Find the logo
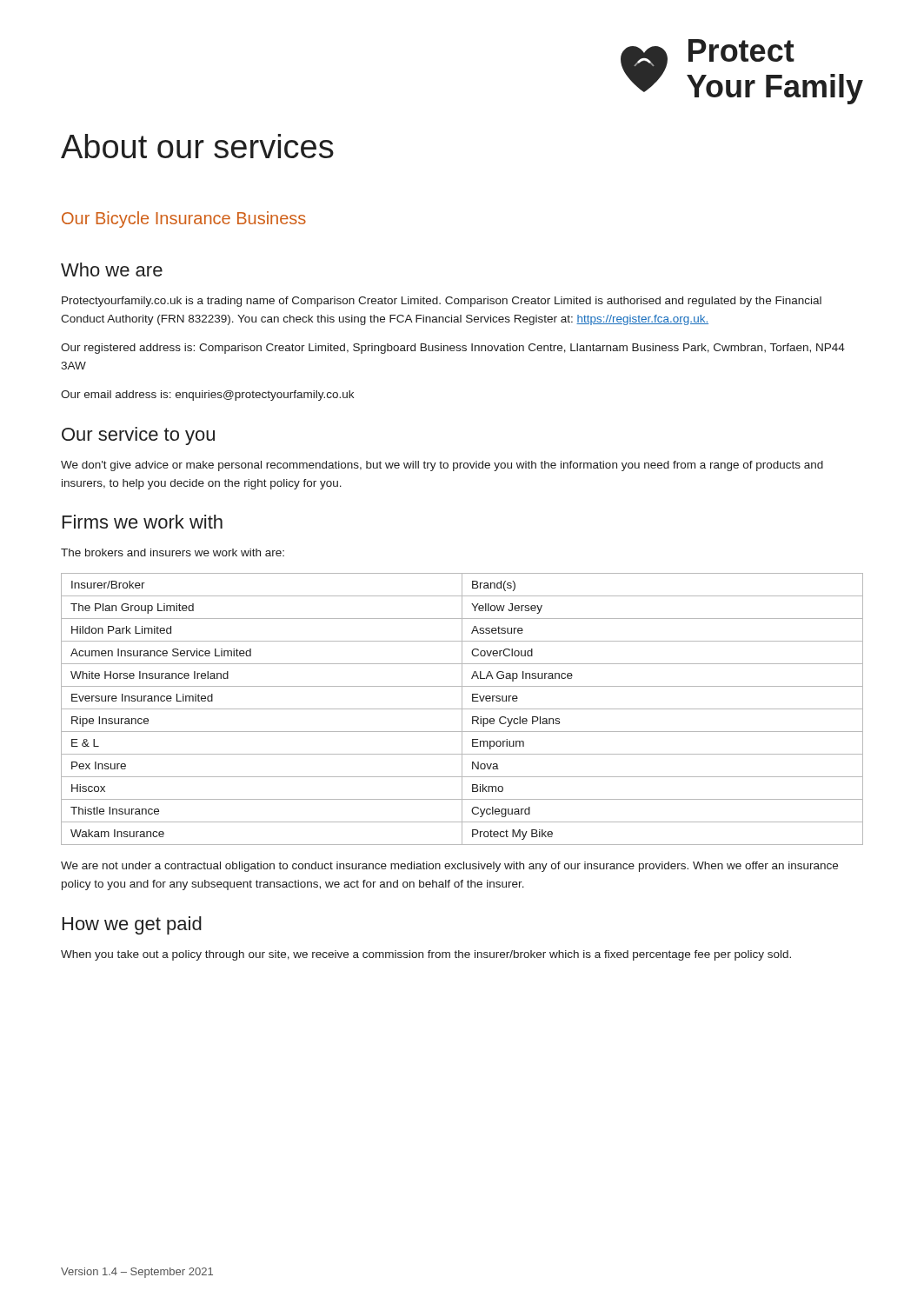Screen dimensions: 1304x924 (738, 69)
